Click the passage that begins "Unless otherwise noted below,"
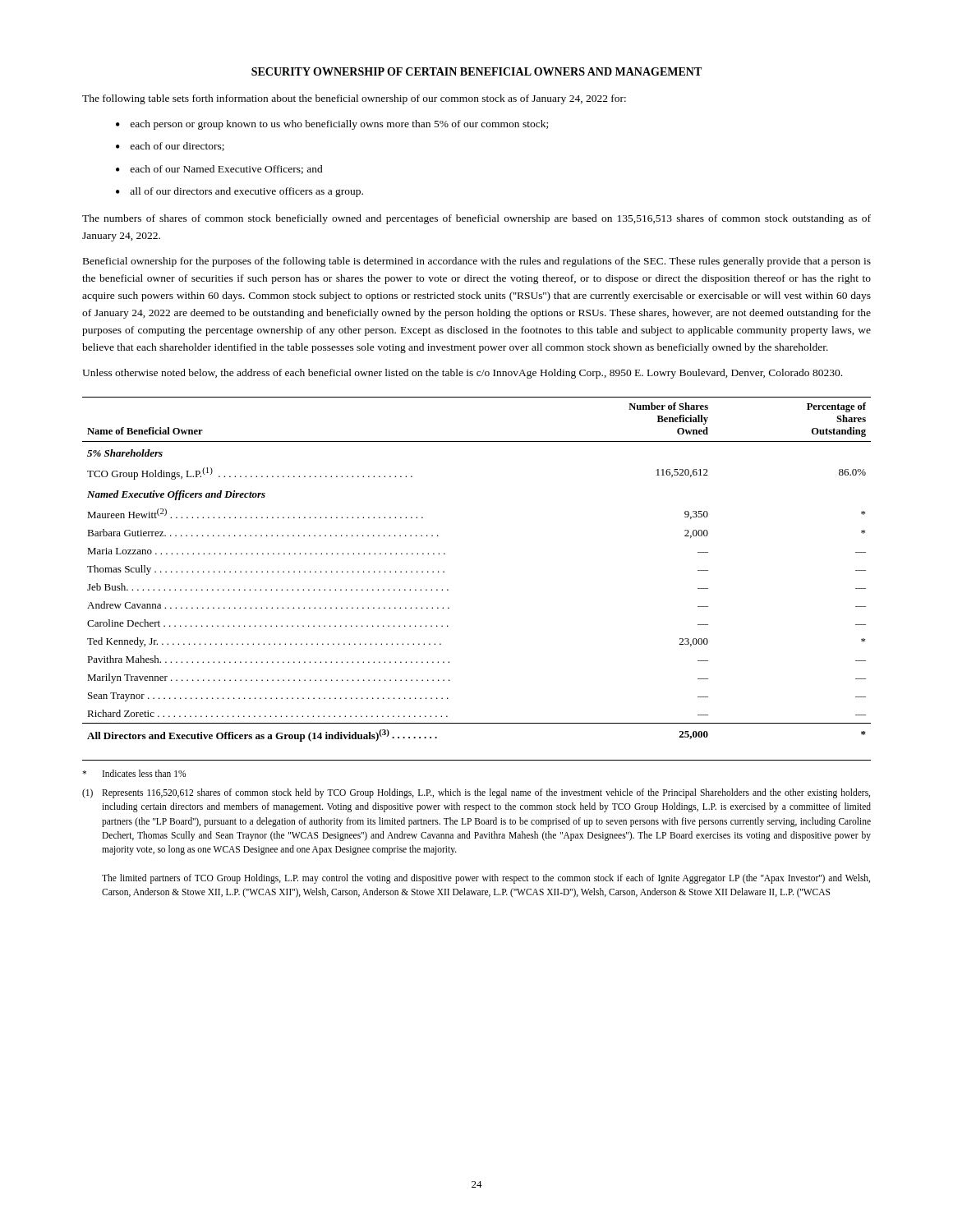The height and width of the screenshot is (1232, 953). coord(463,372)
